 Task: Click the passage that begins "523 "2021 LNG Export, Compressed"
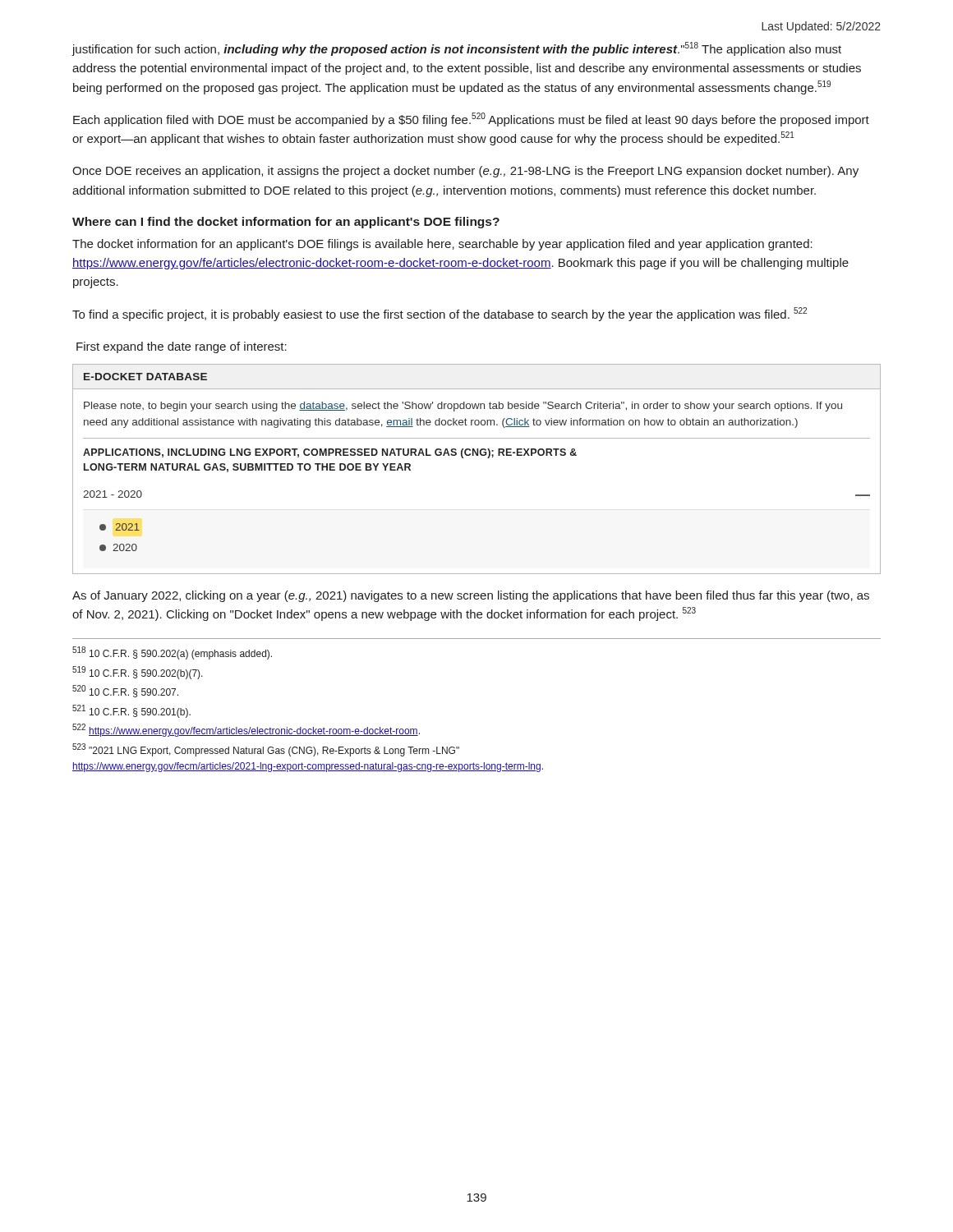click(308, 757)
